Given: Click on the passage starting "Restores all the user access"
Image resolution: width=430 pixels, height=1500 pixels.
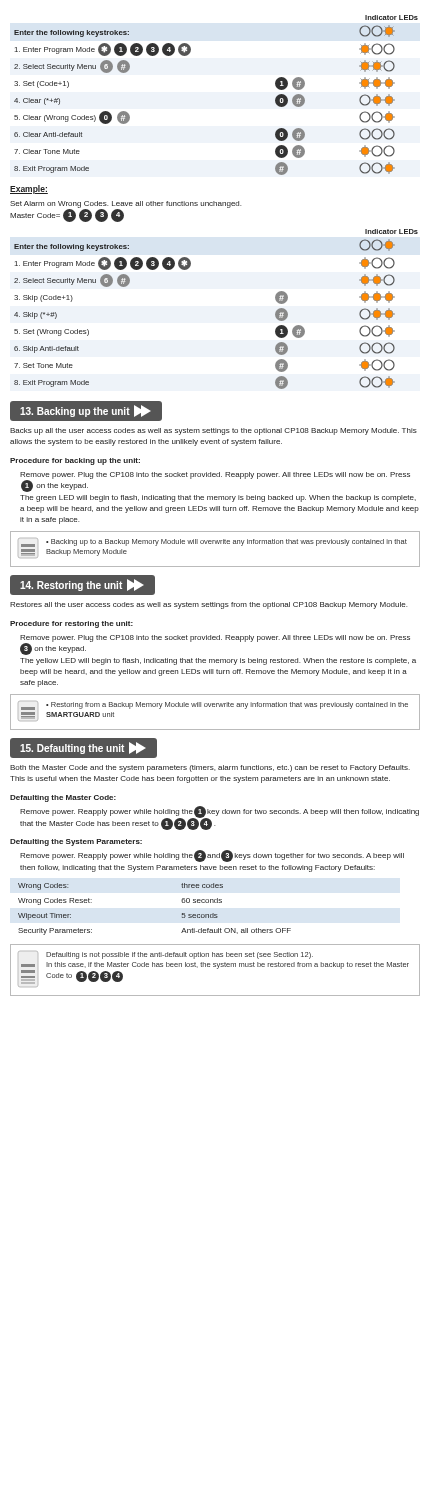Looking at the screenshot, I should coord(209,605).
